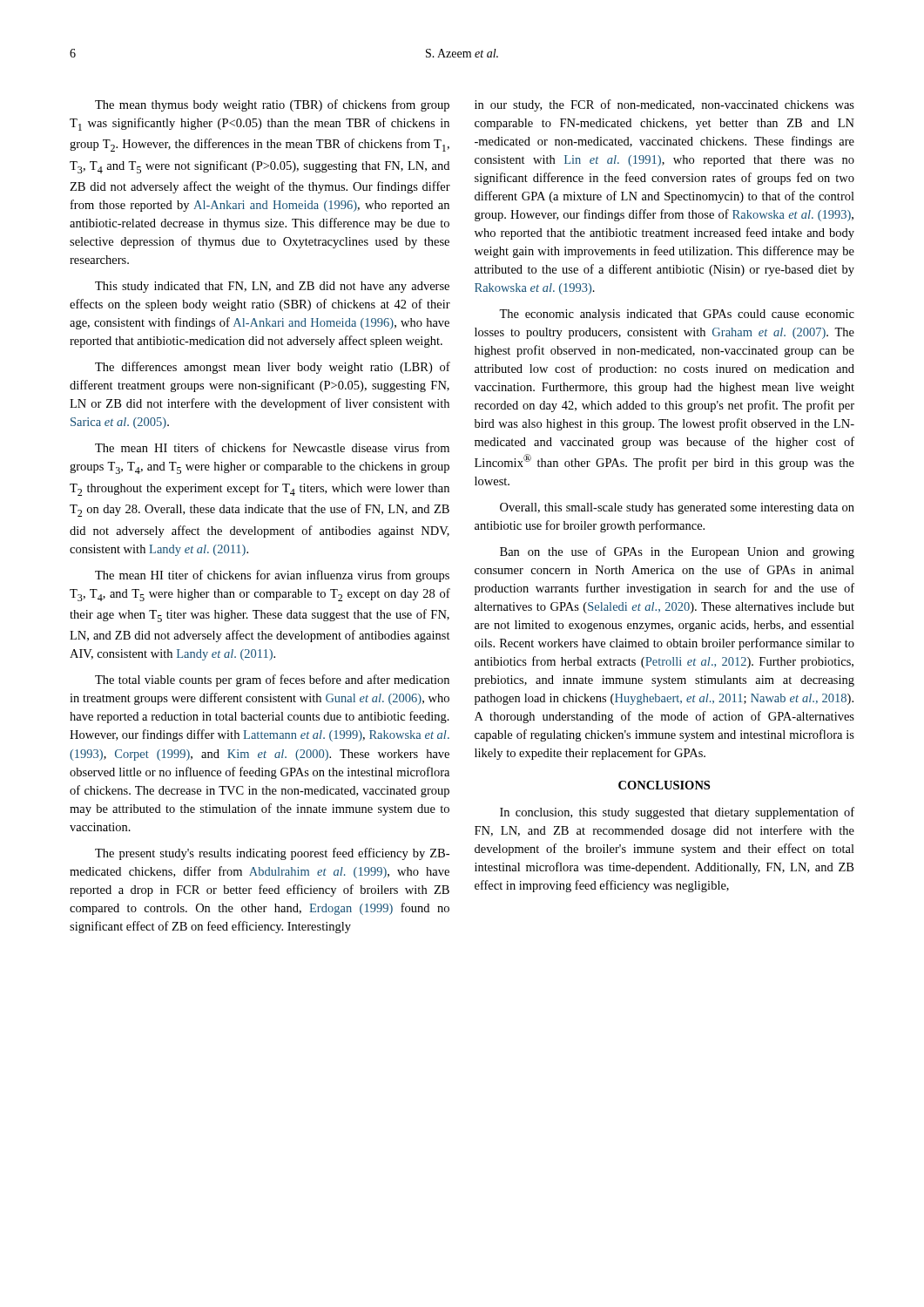Viewport: 924px width, 1307px height.
Task: Click on the text block that says "In conclusion, this study suggested that dietary supplementation"
Action: click(664, 849)
